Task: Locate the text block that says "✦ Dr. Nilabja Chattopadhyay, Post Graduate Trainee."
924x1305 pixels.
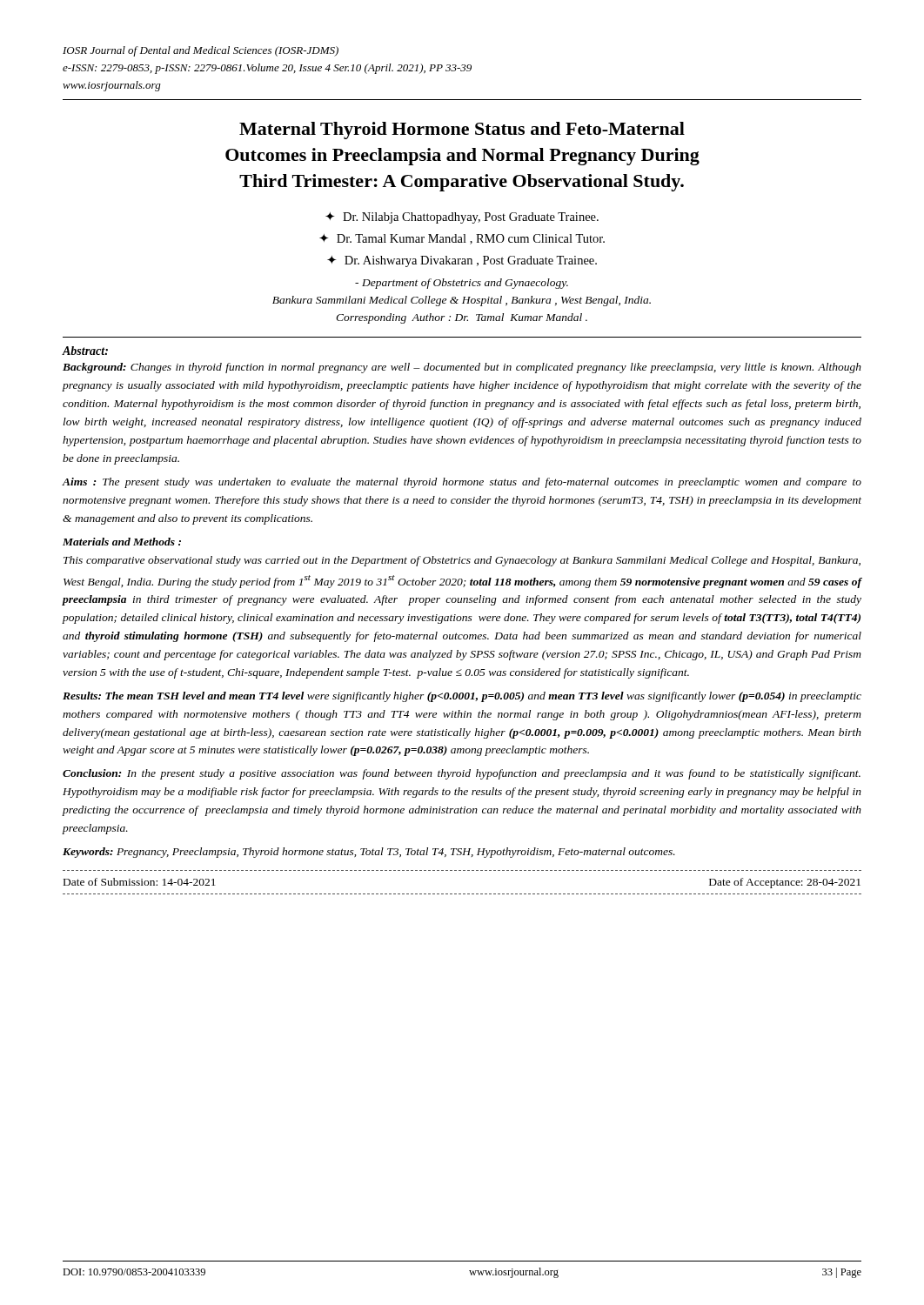Action: coord(462,239)
